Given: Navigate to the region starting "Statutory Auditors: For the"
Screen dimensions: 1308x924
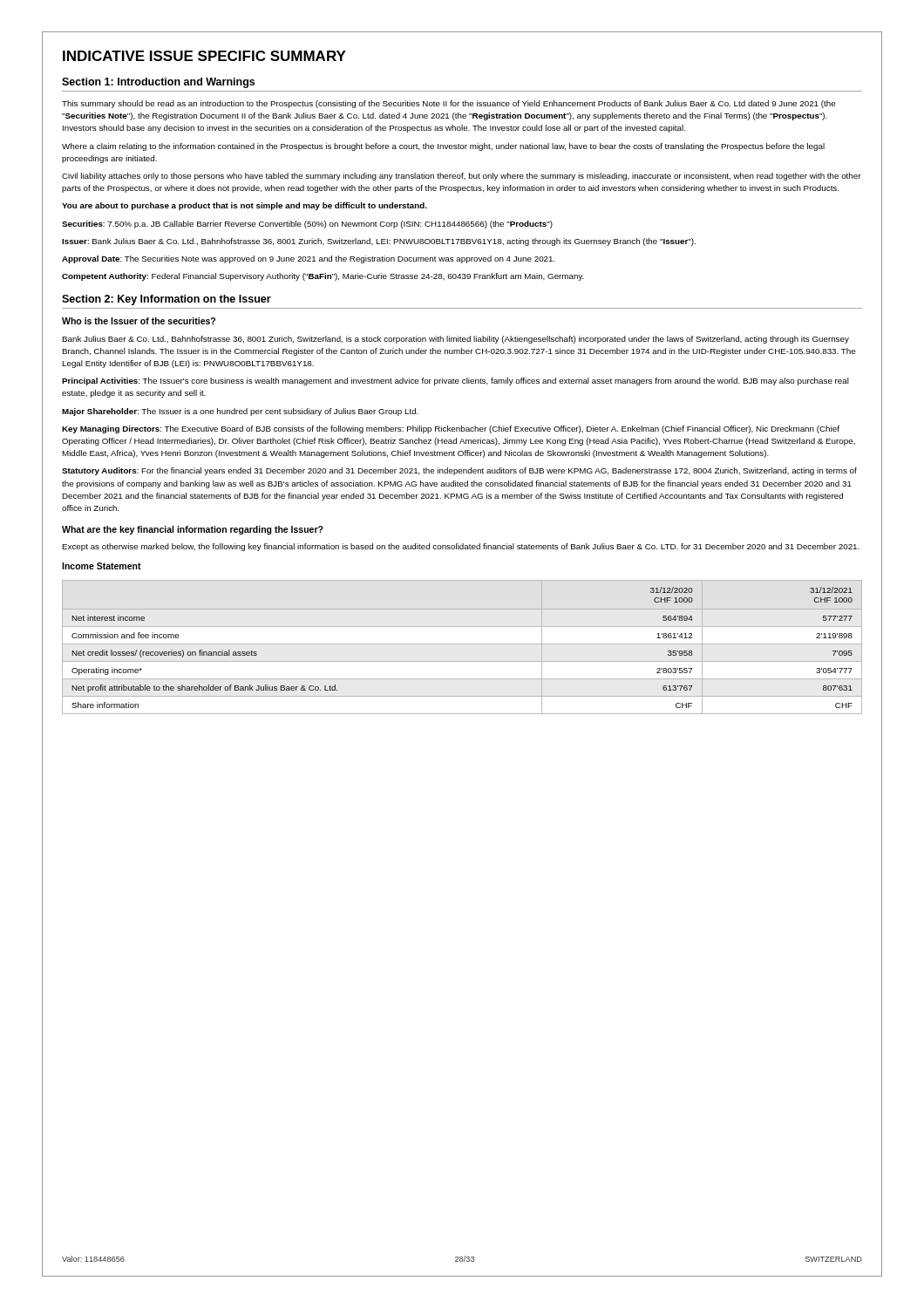Looking at the screenshot, I should tap(459, 489).
